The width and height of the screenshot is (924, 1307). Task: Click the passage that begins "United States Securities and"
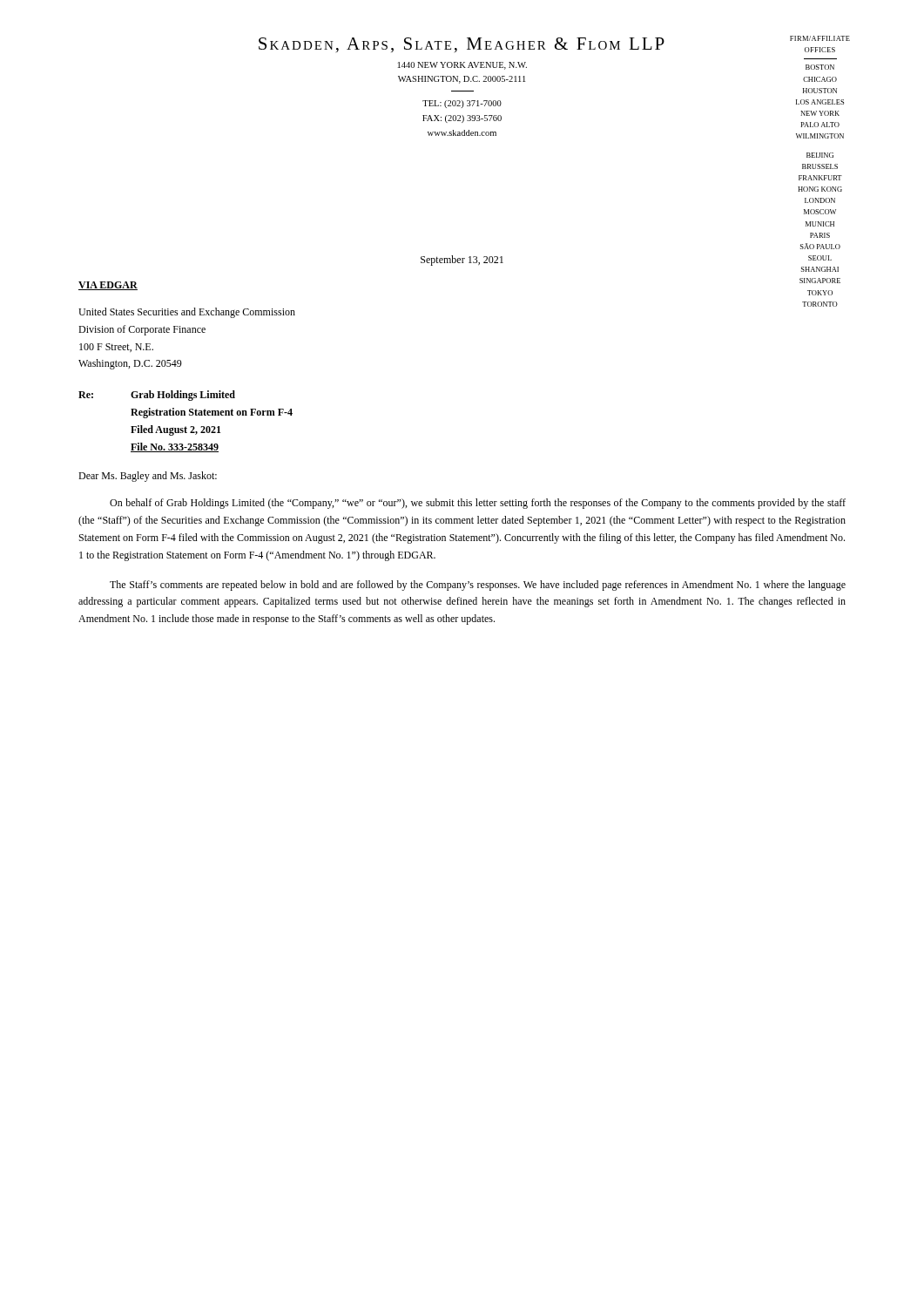pos(187,338)
